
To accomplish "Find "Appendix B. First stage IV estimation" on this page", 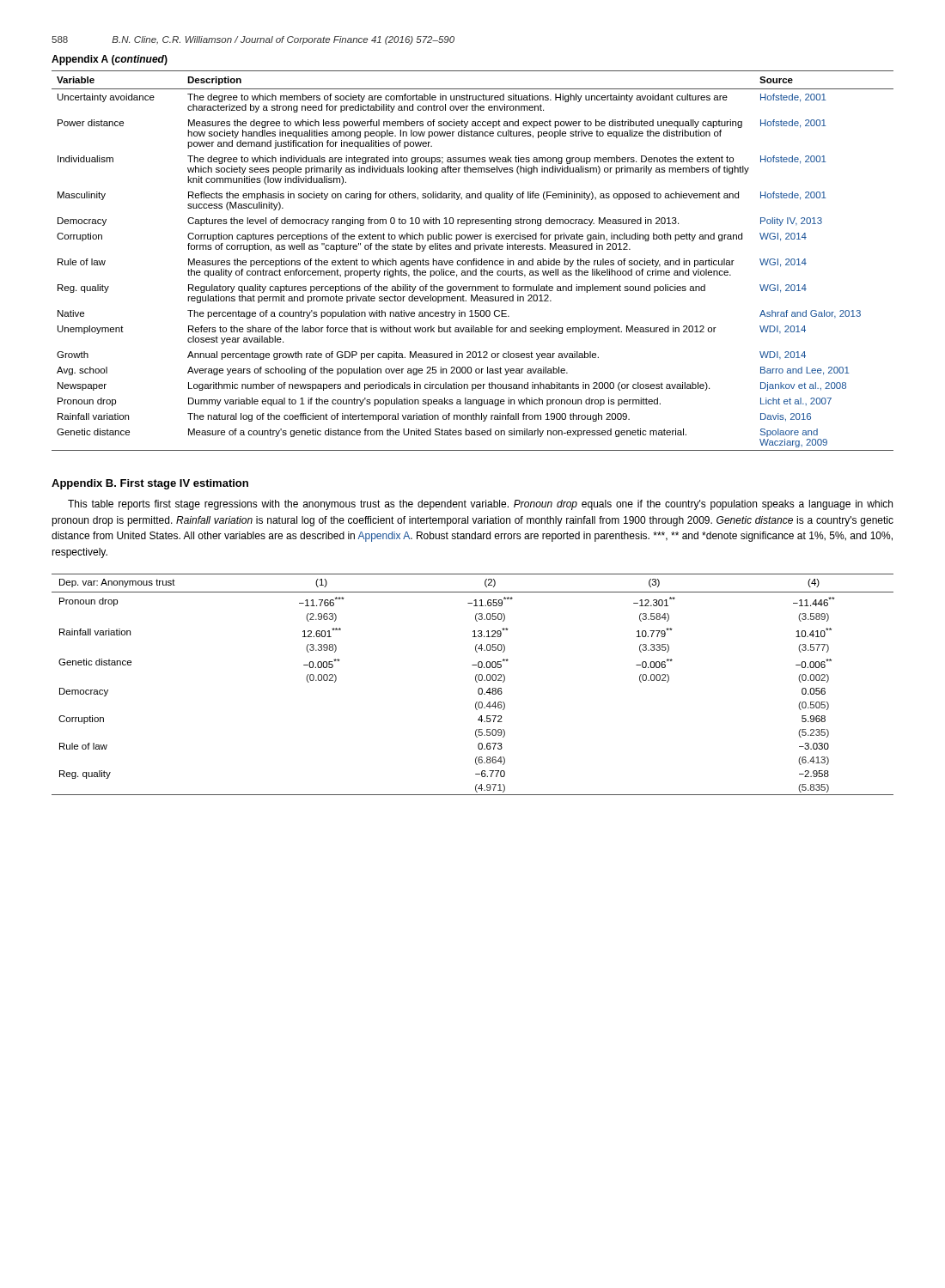I will (150, 483).
